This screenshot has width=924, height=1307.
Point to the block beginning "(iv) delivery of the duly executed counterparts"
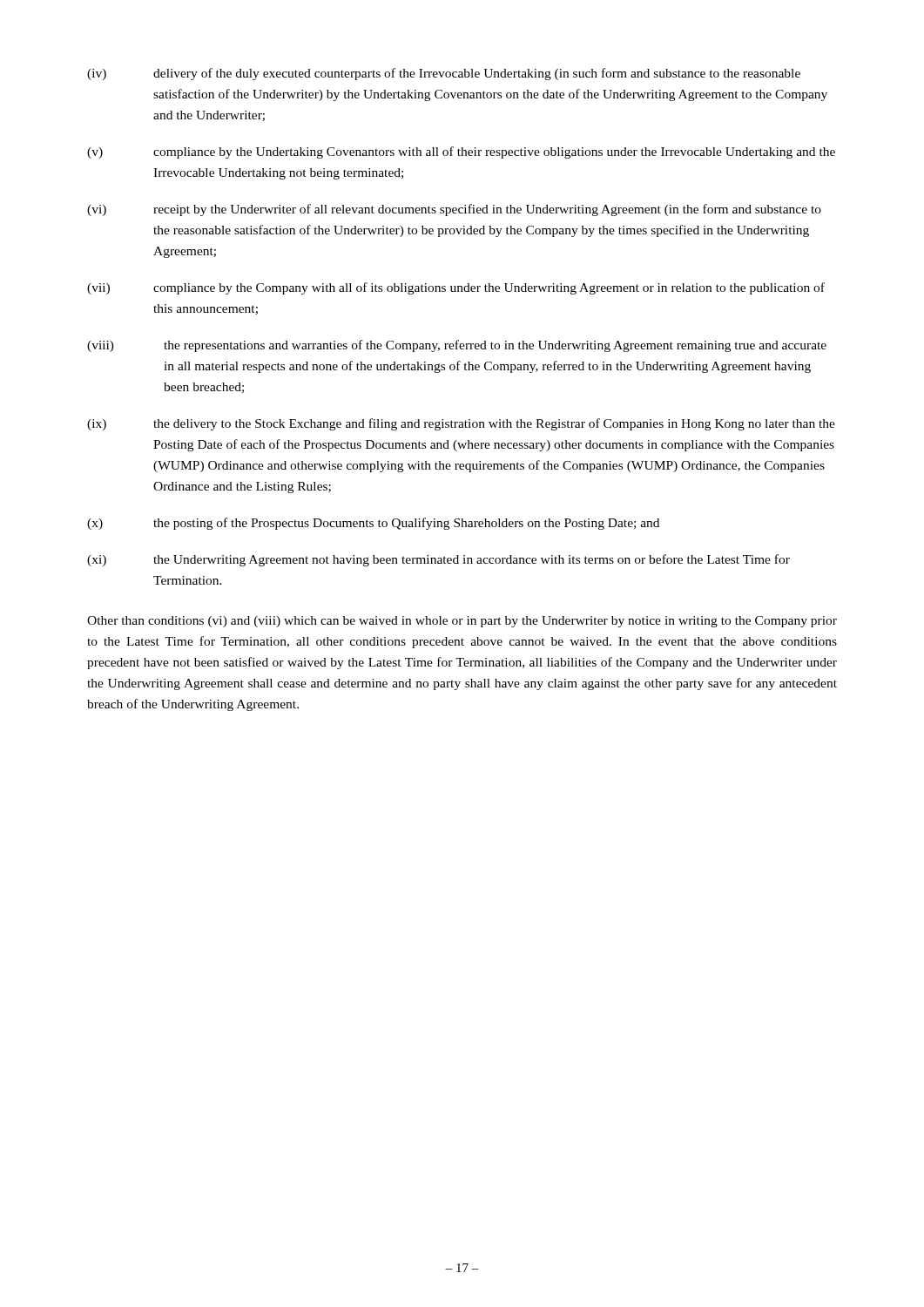(x=462, y=94)
